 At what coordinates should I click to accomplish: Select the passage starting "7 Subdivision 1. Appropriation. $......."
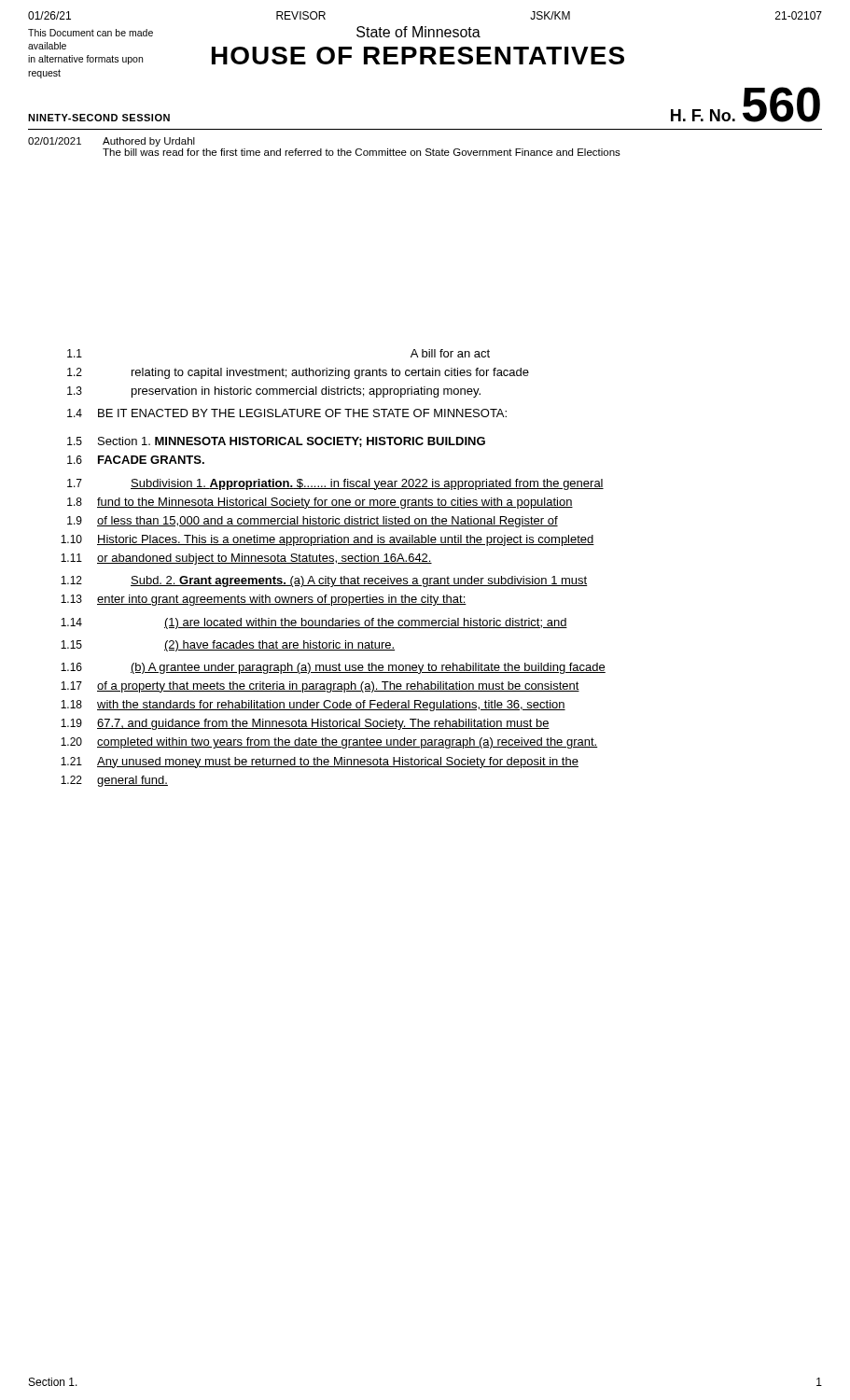[x=425, y=483]
